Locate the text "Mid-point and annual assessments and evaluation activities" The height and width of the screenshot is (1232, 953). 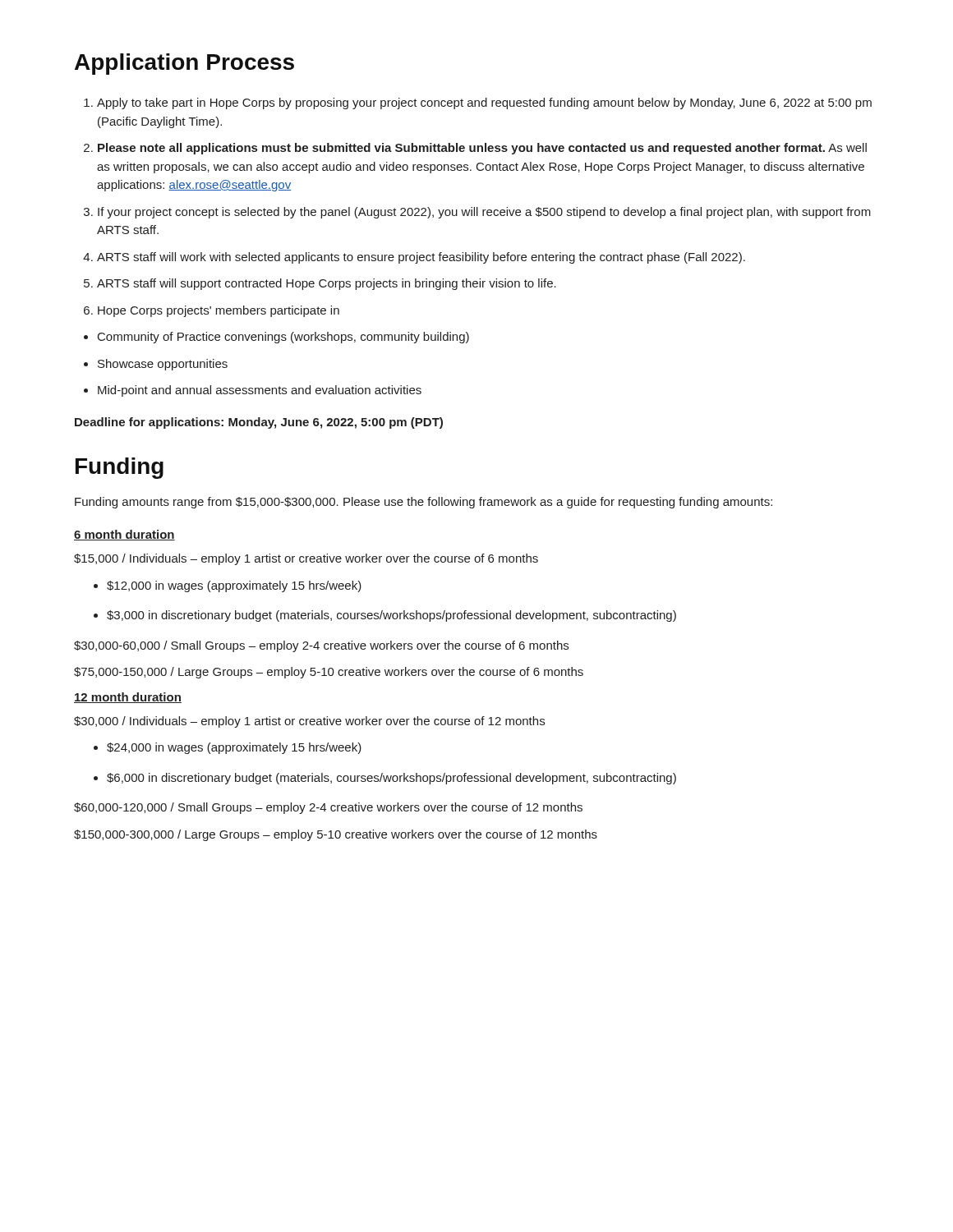tap(253, 391)
